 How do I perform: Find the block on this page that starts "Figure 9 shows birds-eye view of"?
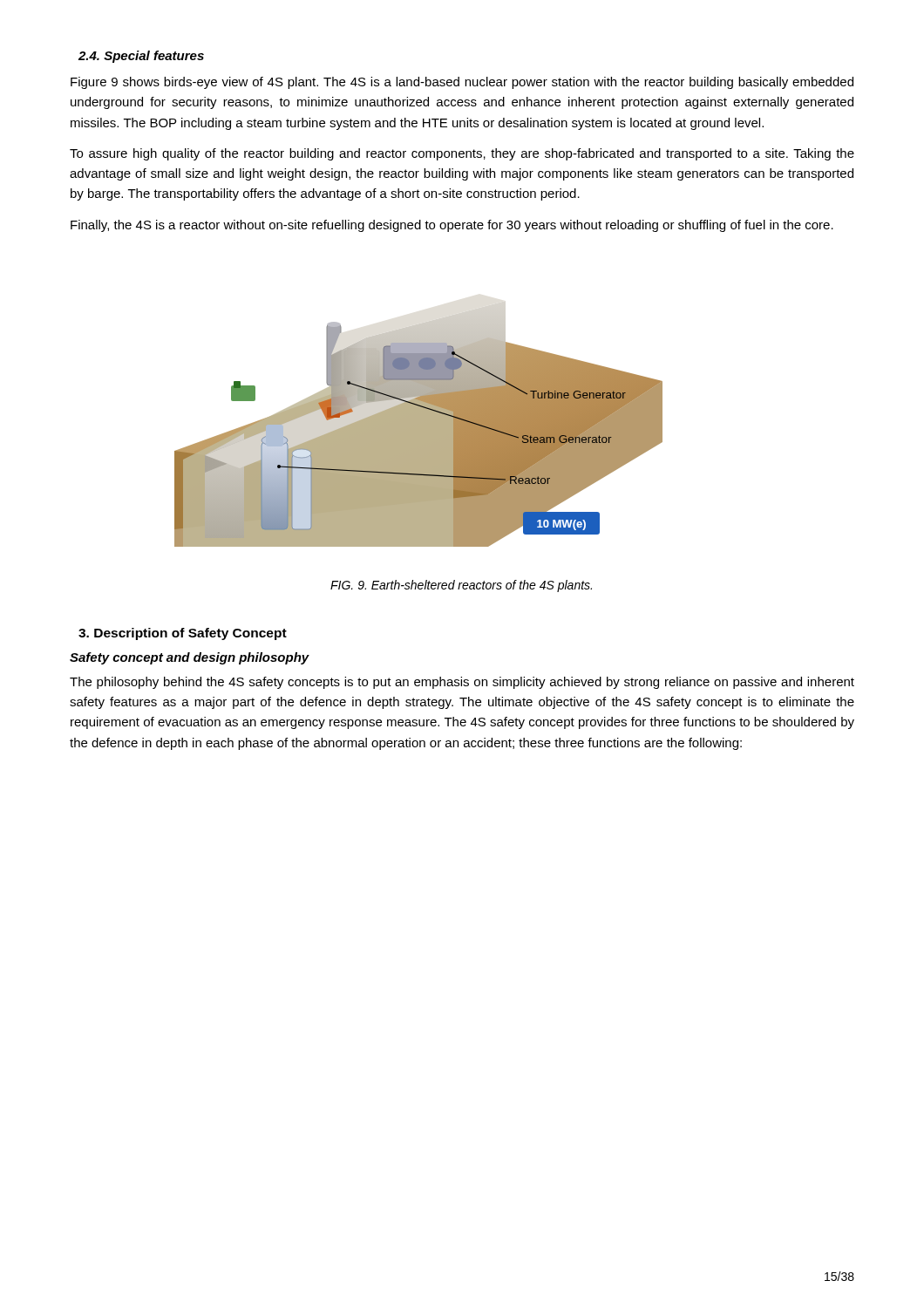click(462, 102)
